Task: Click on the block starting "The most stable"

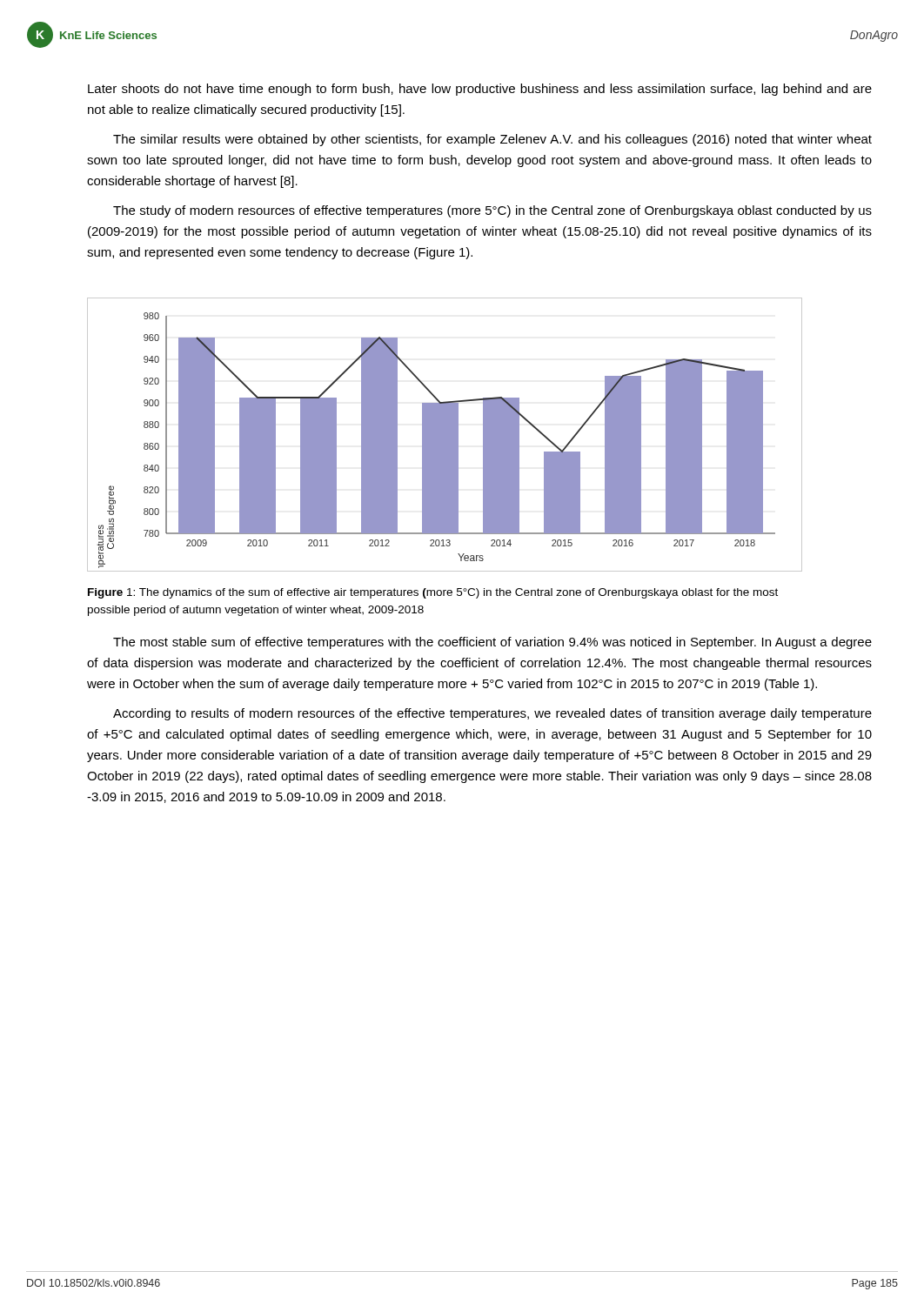Action: [479, 662]
